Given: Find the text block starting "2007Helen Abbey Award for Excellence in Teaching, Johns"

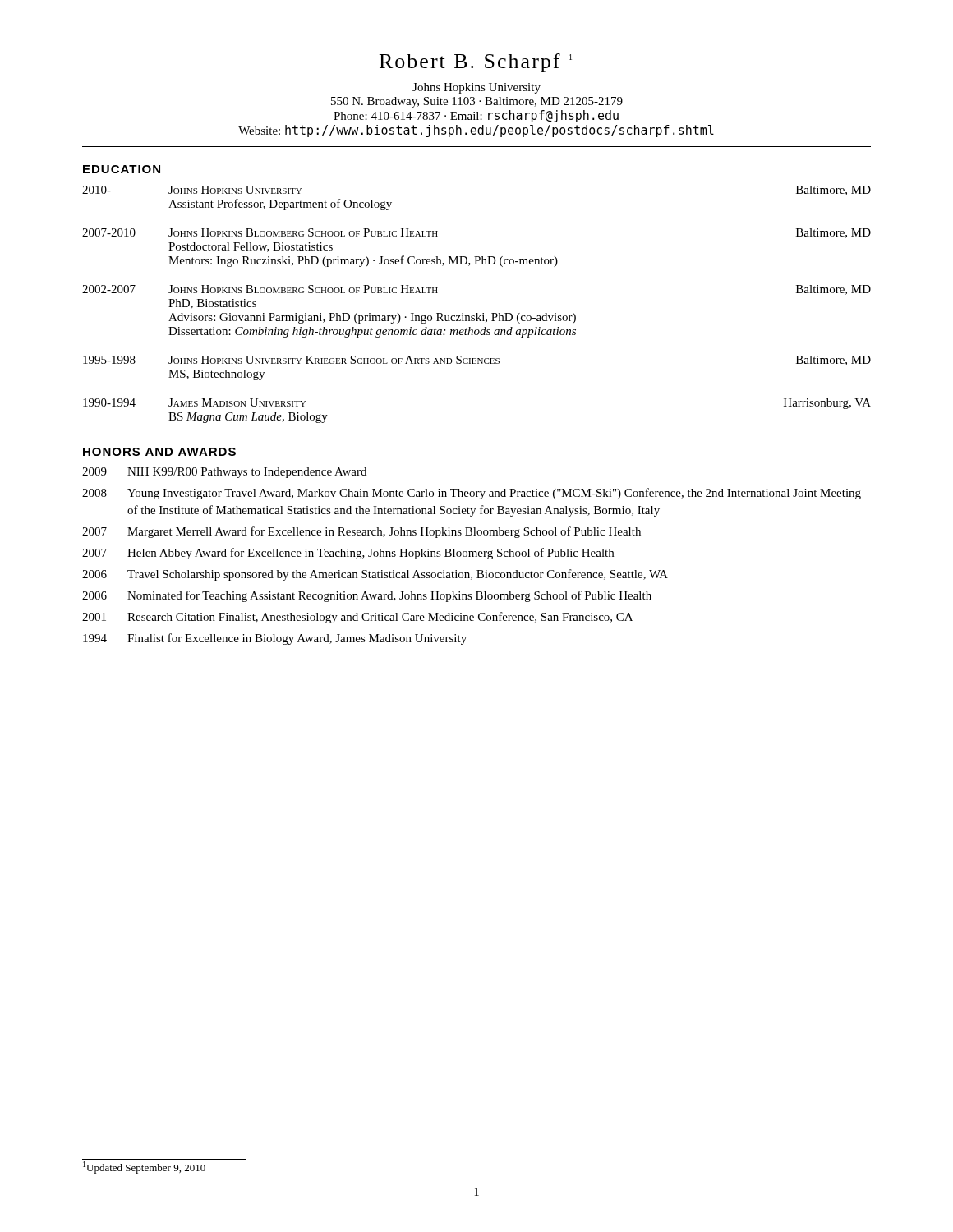Looking at the screenshot, I should coord(476,553).
